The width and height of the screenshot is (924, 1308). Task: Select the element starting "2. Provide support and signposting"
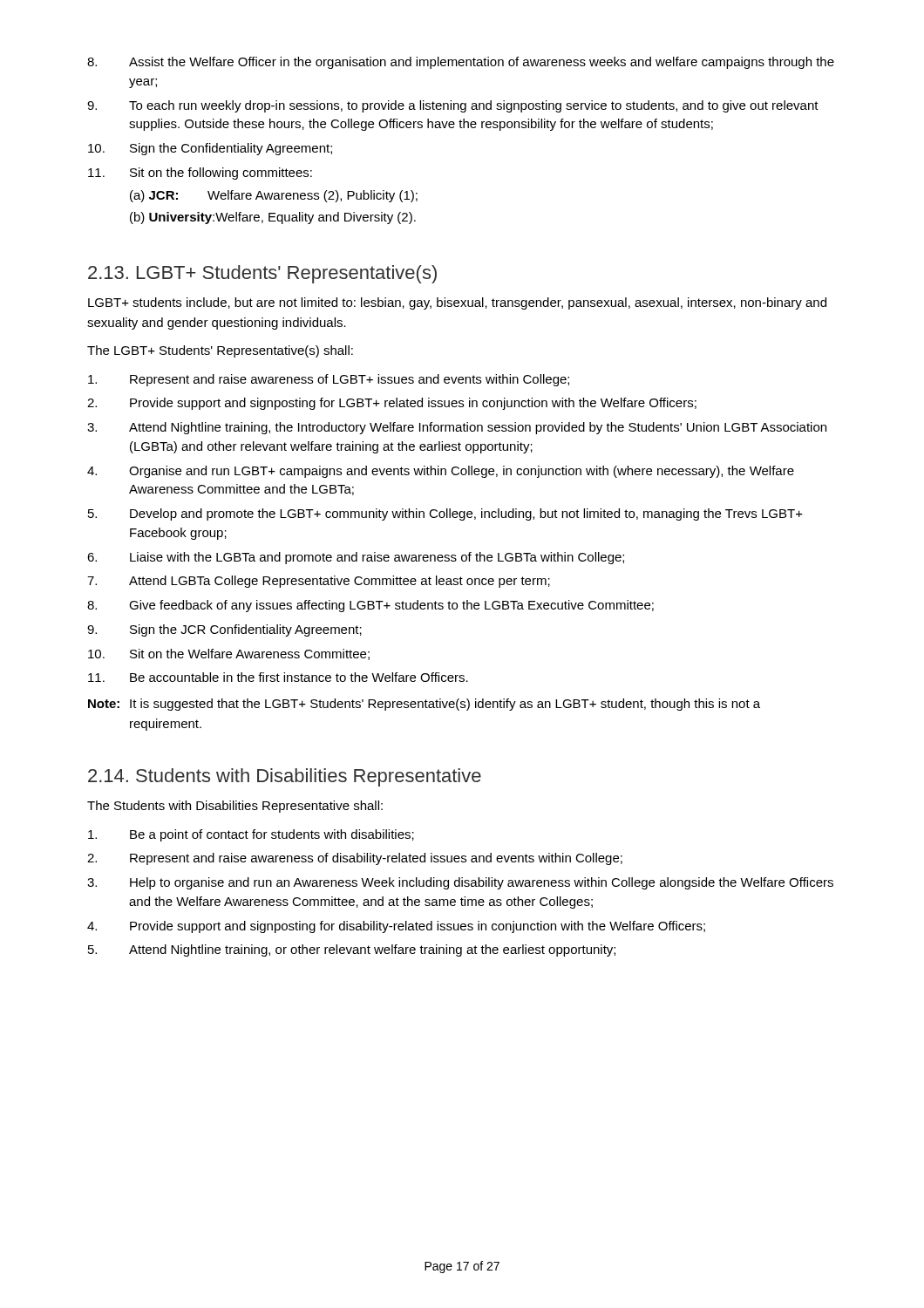[x=462, y=403]
